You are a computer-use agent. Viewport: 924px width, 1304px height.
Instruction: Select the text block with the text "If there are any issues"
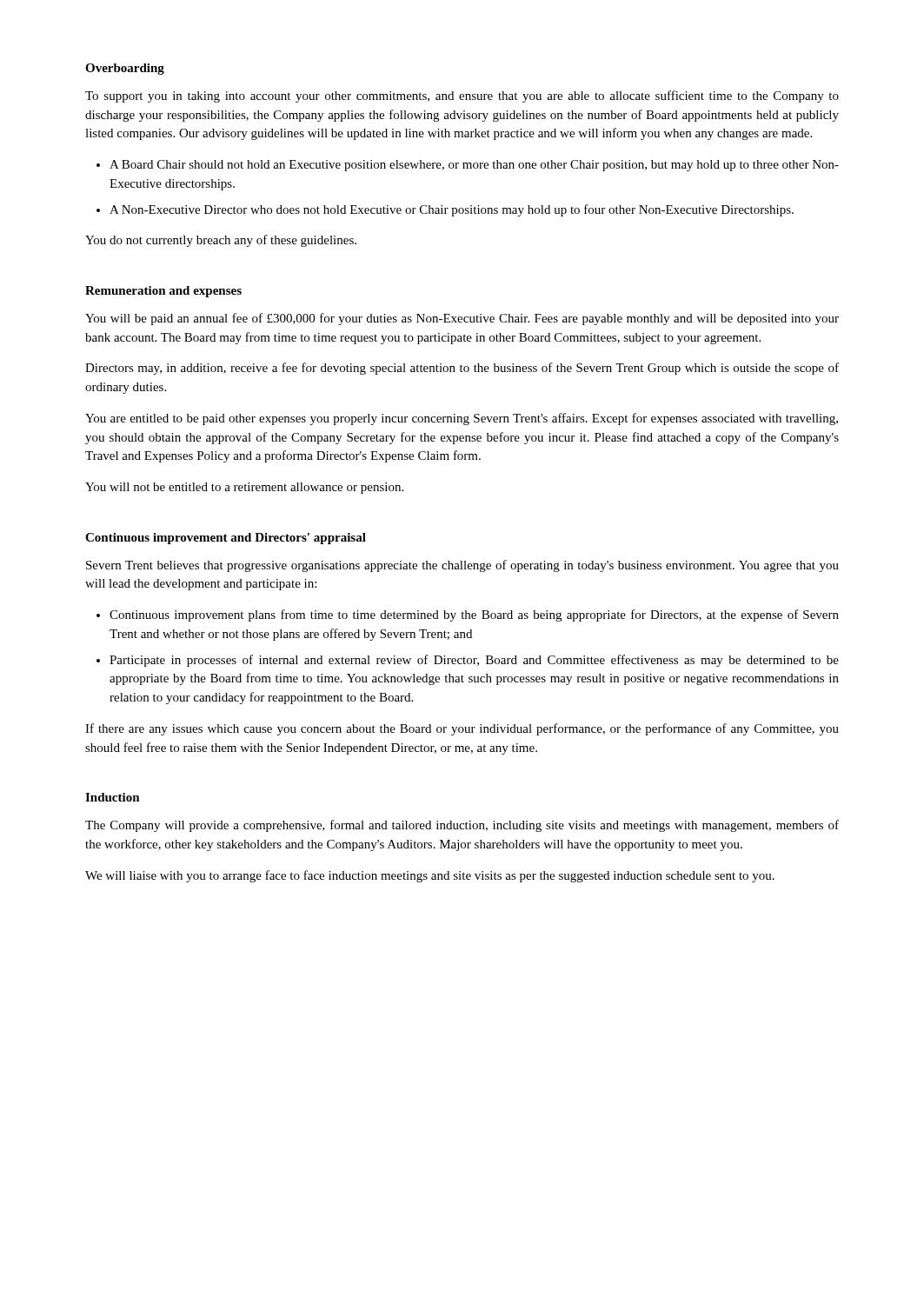click(x=462, y=738)
